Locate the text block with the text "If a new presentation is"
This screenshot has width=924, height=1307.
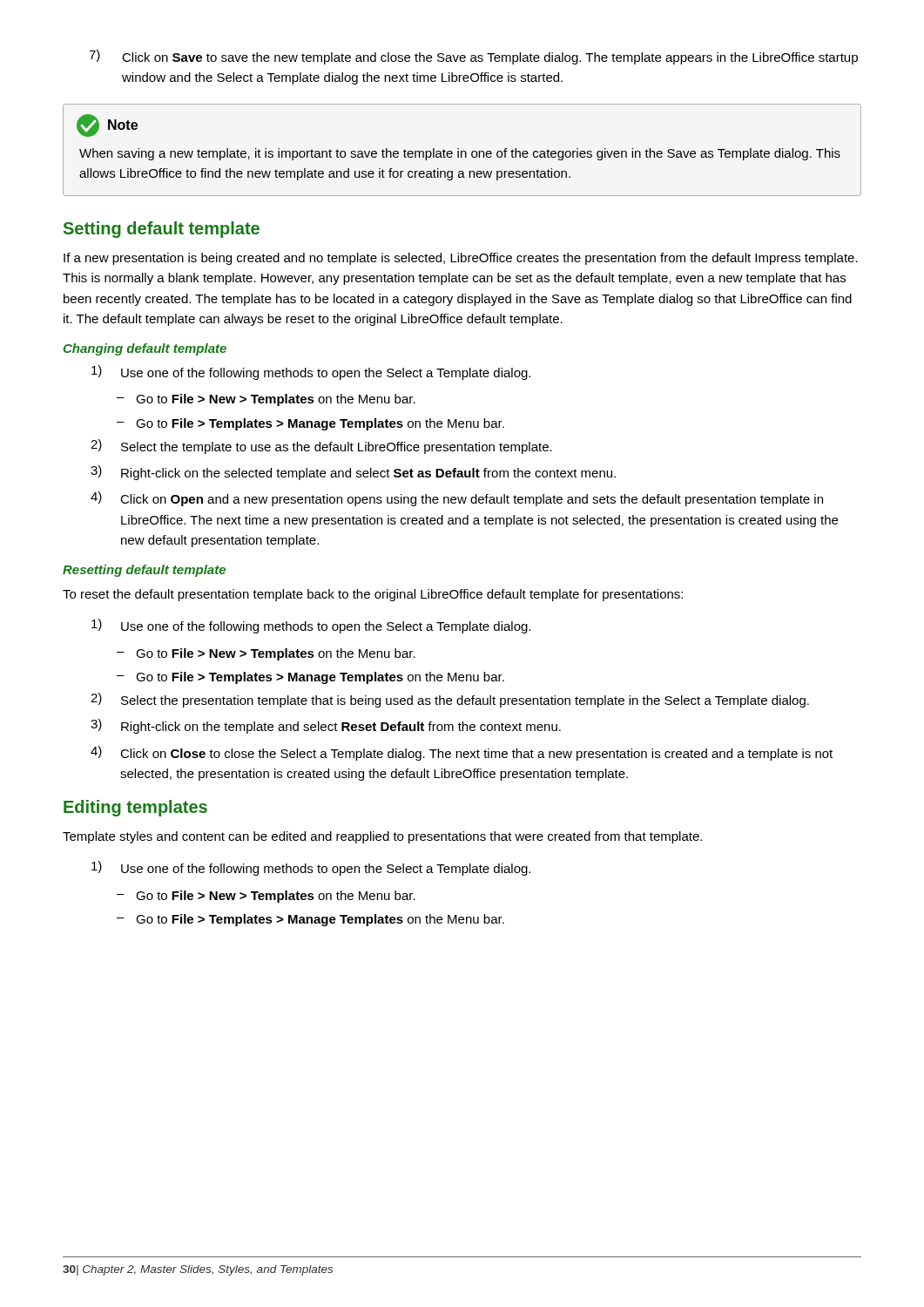coord(461,288)
